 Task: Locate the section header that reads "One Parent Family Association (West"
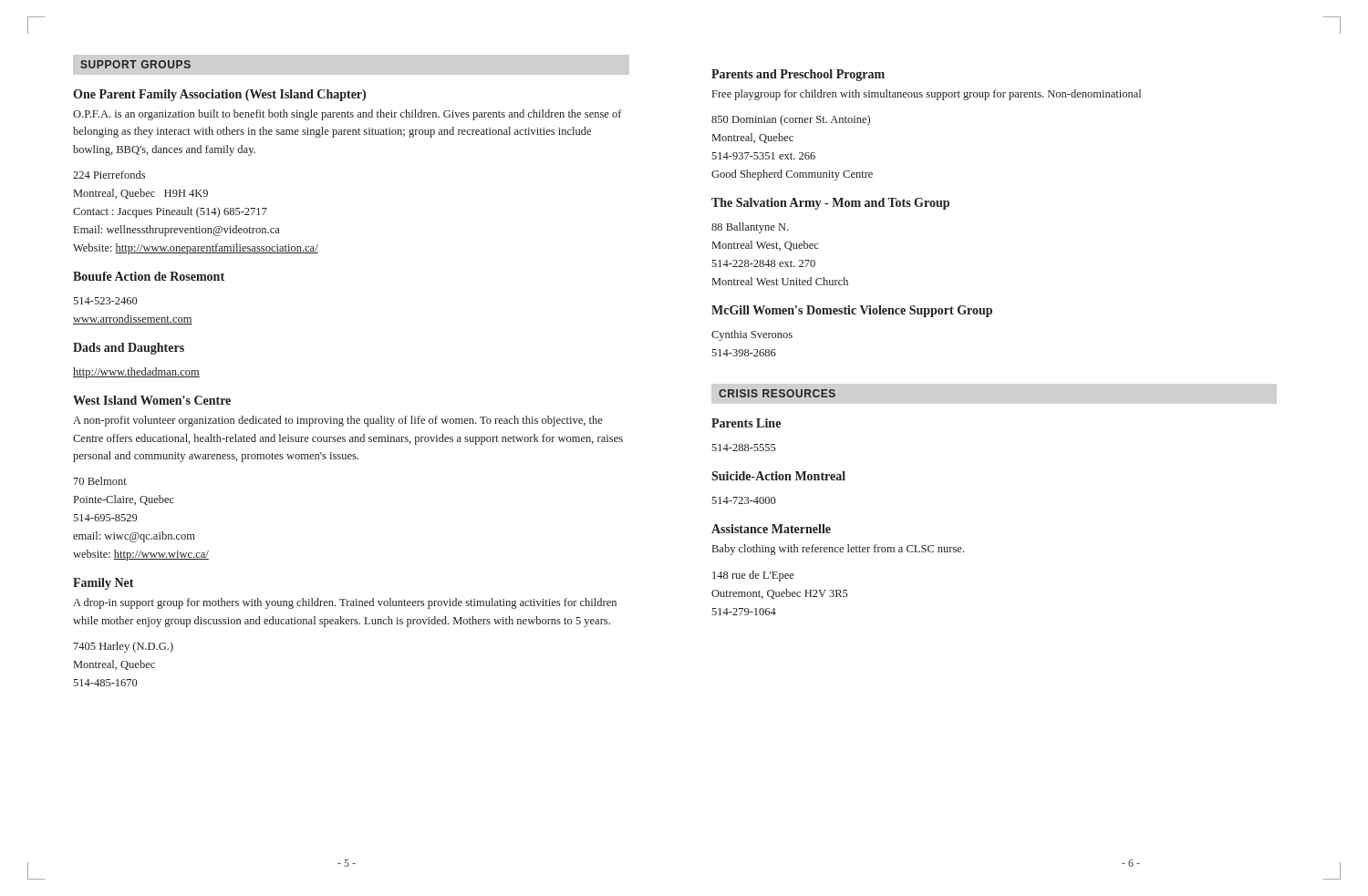click(220, 94)
